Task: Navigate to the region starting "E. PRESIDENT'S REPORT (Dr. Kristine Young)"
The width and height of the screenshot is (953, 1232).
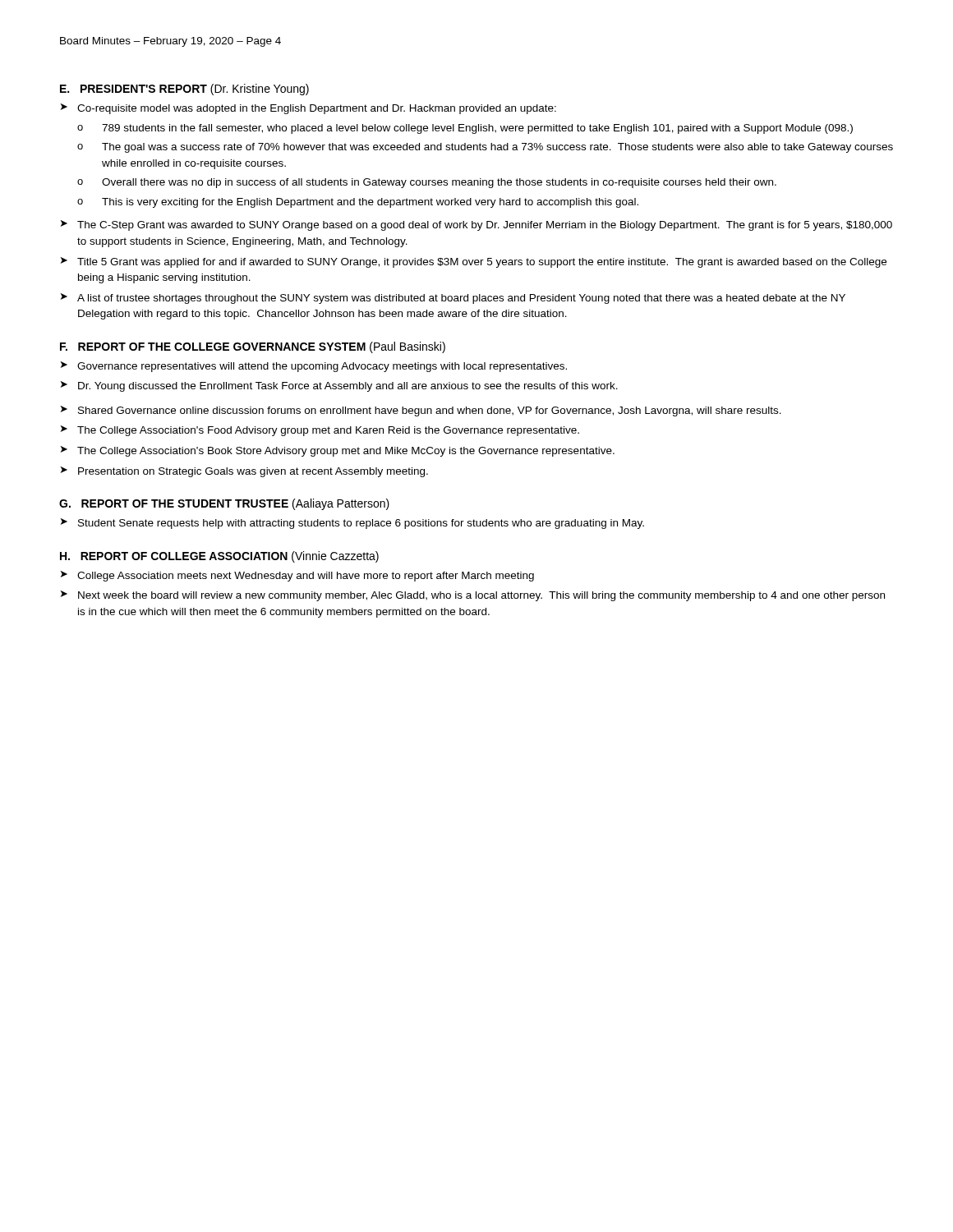Action: (x=184, y=89)
